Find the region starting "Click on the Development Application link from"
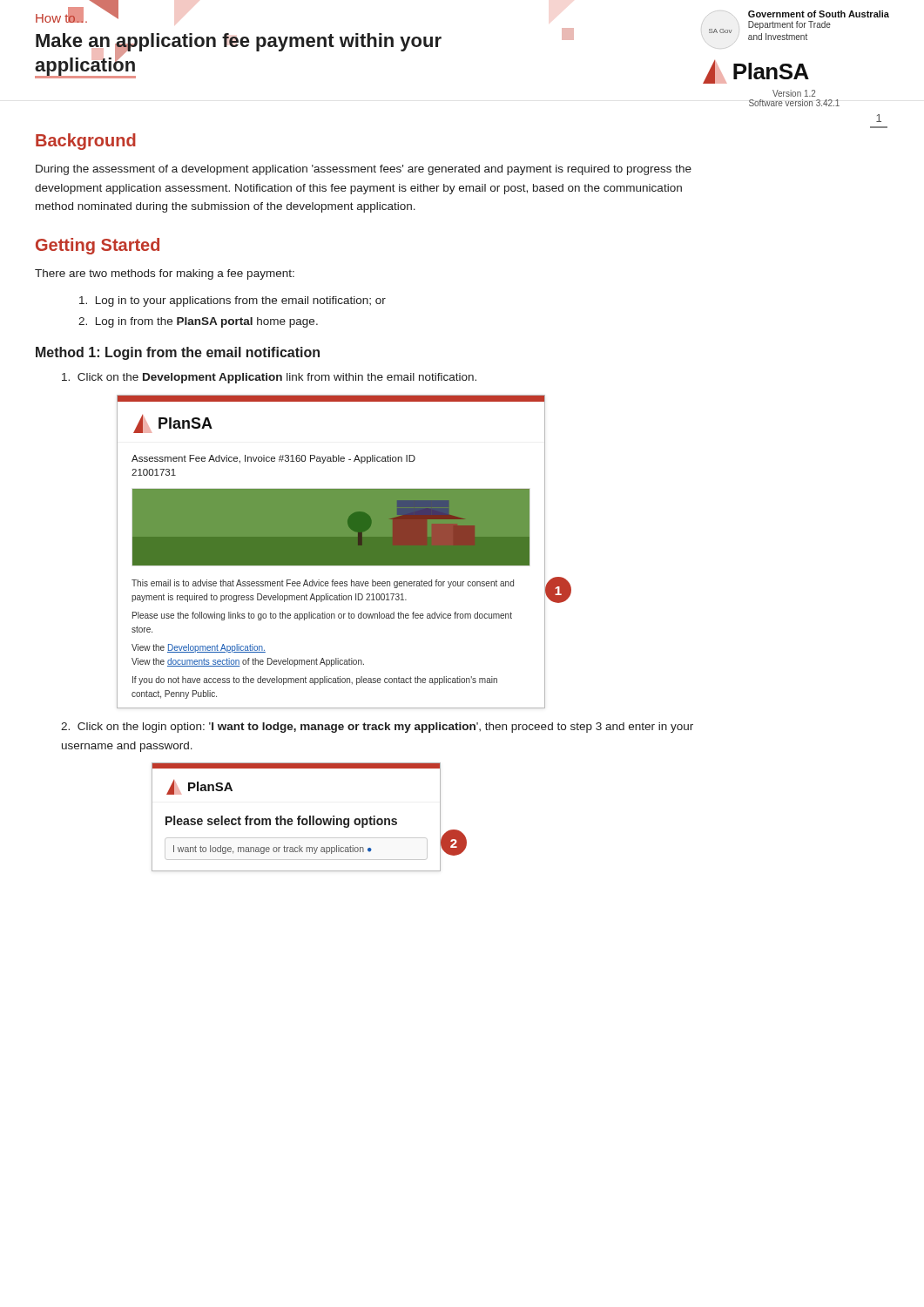Viewport: 924px width, 1307px height. point(269,376)
